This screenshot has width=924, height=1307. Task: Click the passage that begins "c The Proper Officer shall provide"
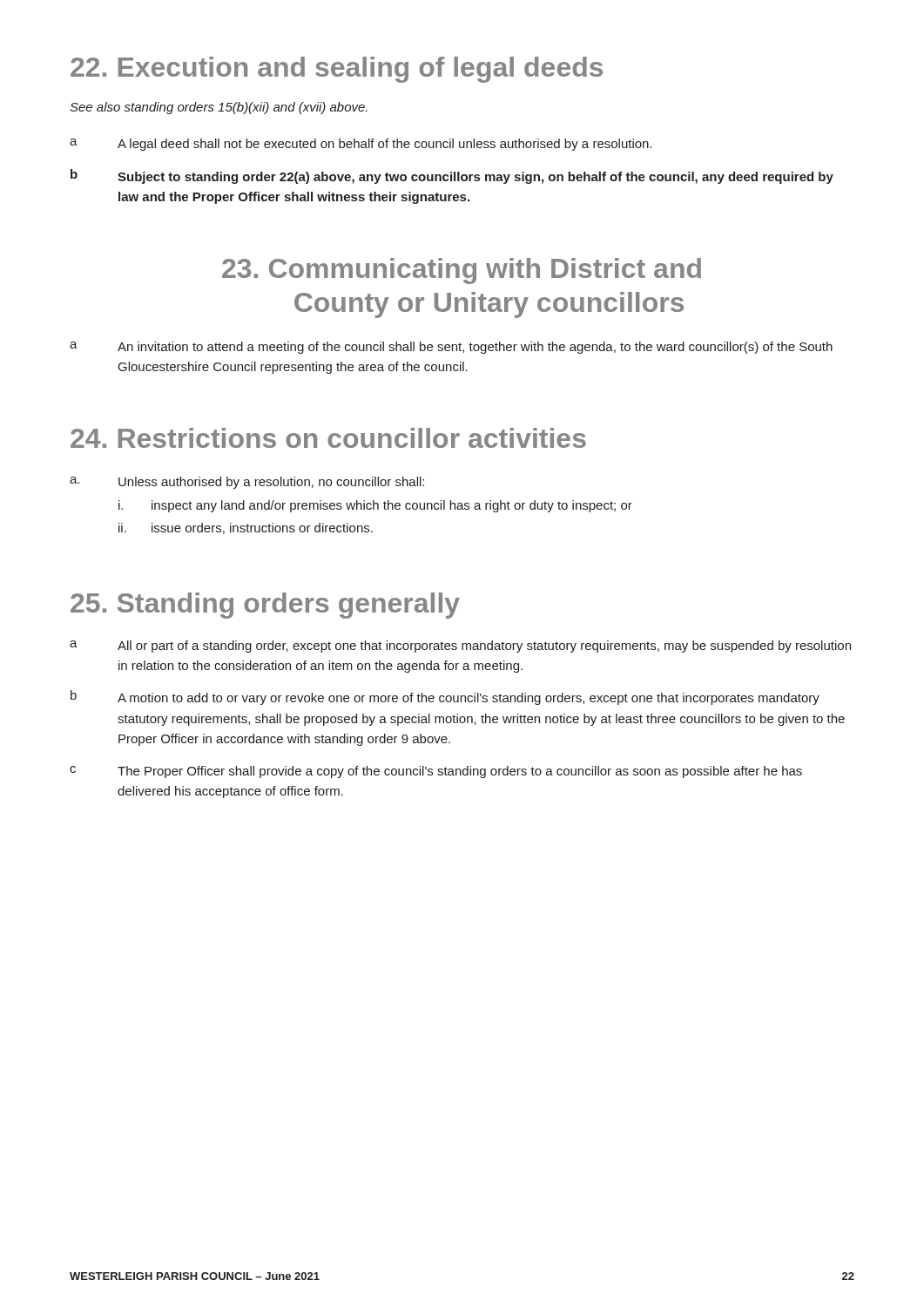(462, 781)
